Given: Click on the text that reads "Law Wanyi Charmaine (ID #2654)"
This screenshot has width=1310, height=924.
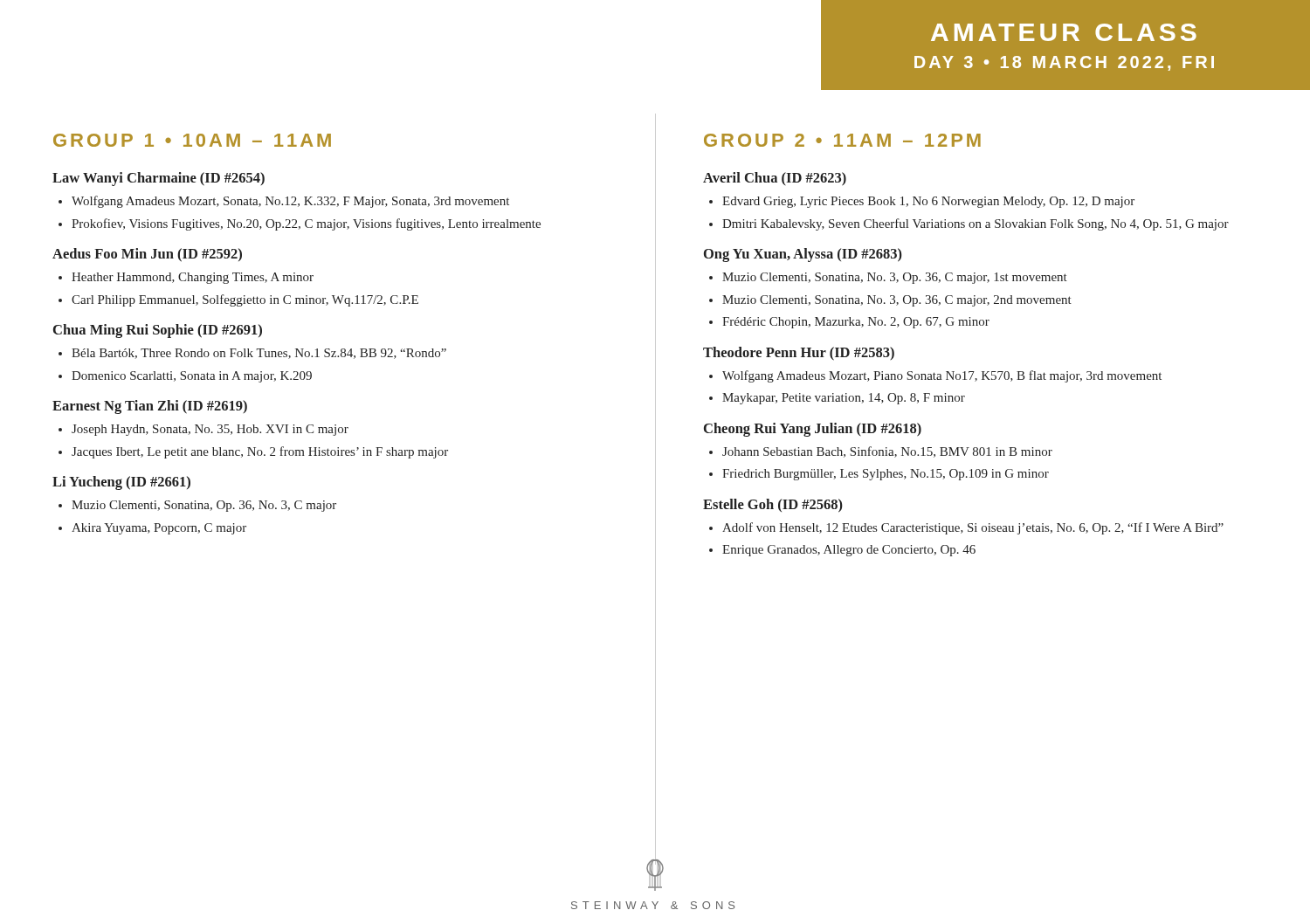Looking at the screenshot, I should click(x=159, y=178).
